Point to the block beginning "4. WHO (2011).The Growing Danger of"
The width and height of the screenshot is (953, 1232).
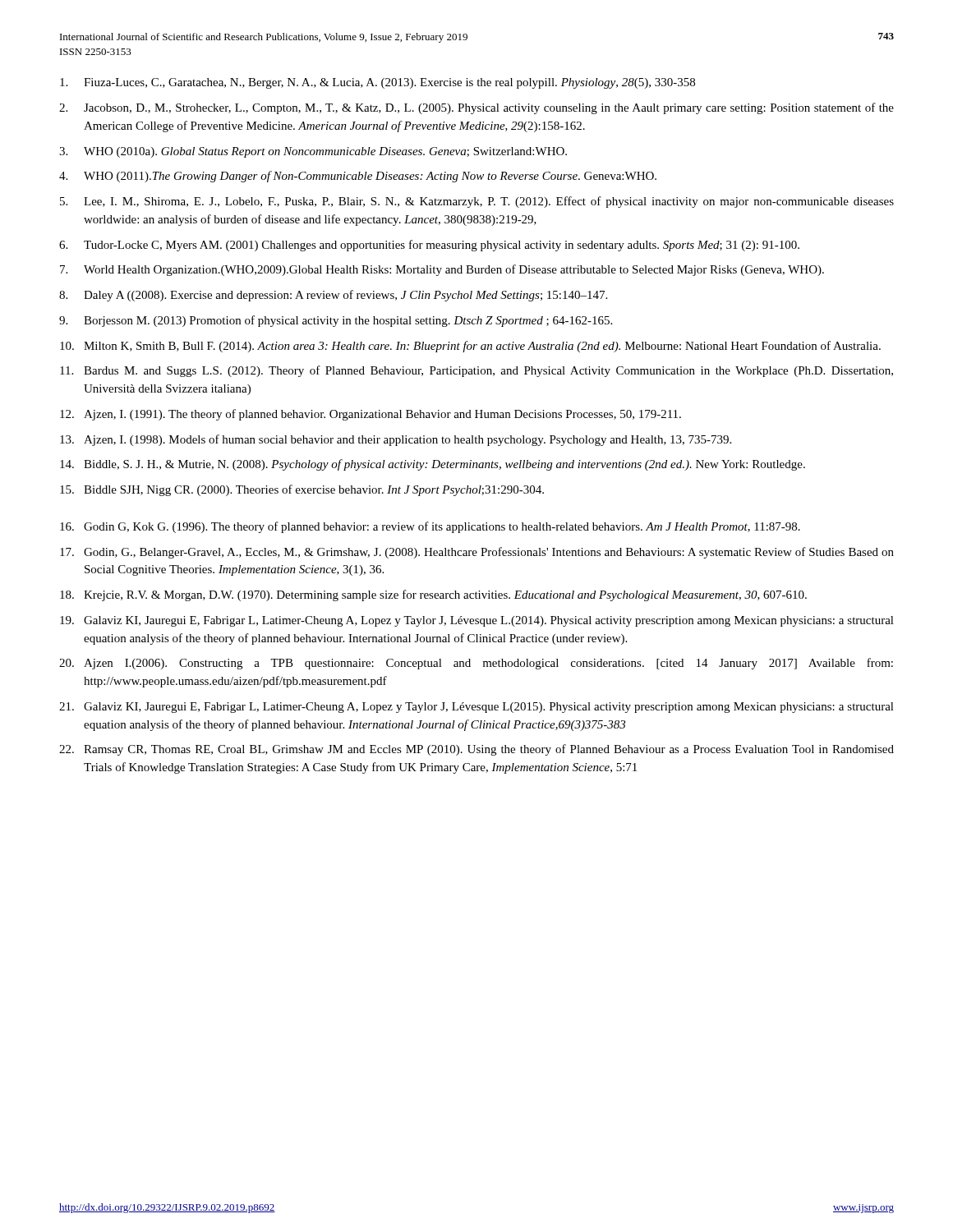pyautogui.click(x=476, y=177)
